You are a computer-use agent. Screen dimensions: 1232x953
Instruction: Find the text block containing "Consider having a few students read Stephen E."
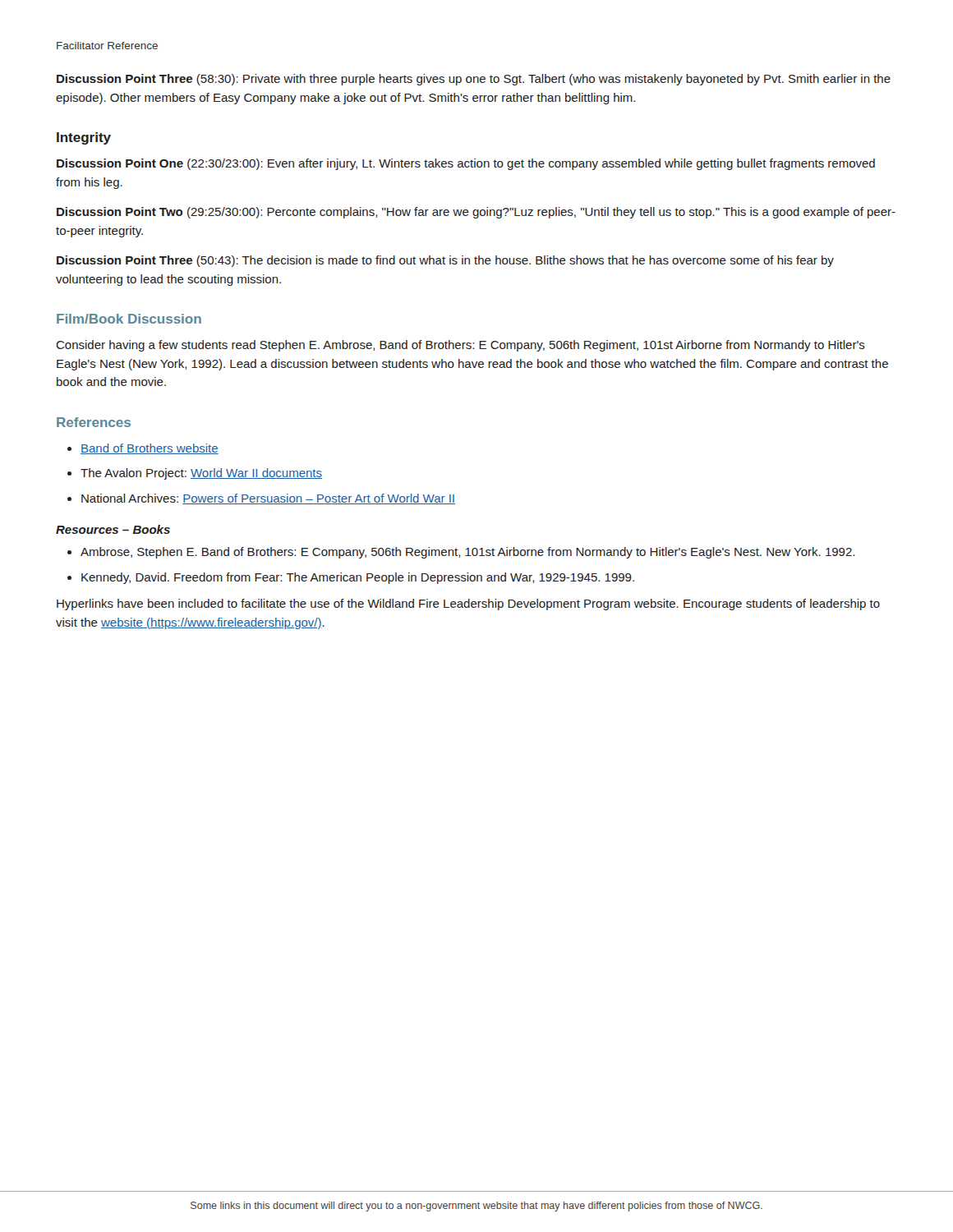click(472, 363)
